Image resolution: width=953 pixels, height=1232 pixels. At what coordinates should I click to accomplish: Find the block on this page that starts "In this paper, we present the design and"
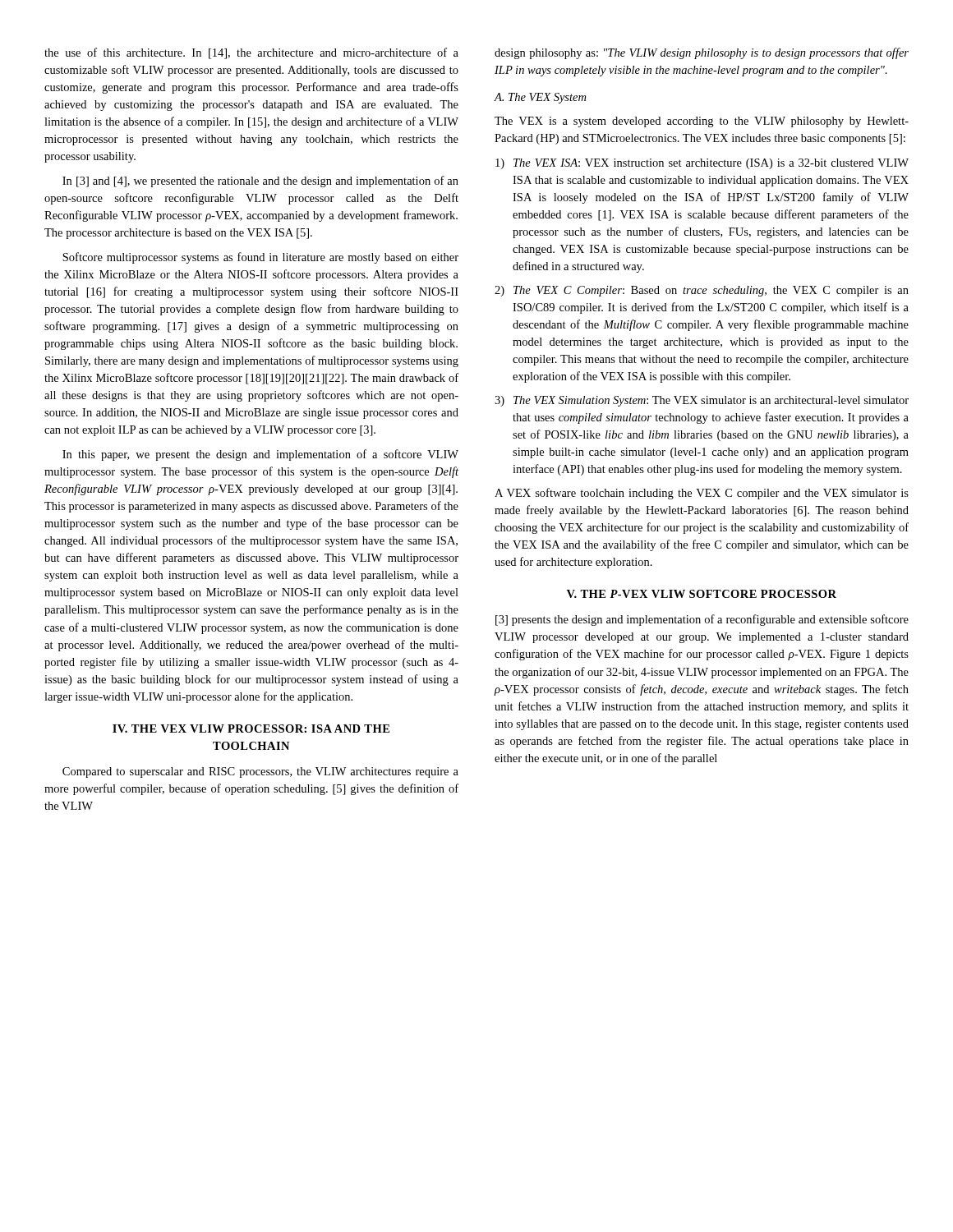pos(251,576)
